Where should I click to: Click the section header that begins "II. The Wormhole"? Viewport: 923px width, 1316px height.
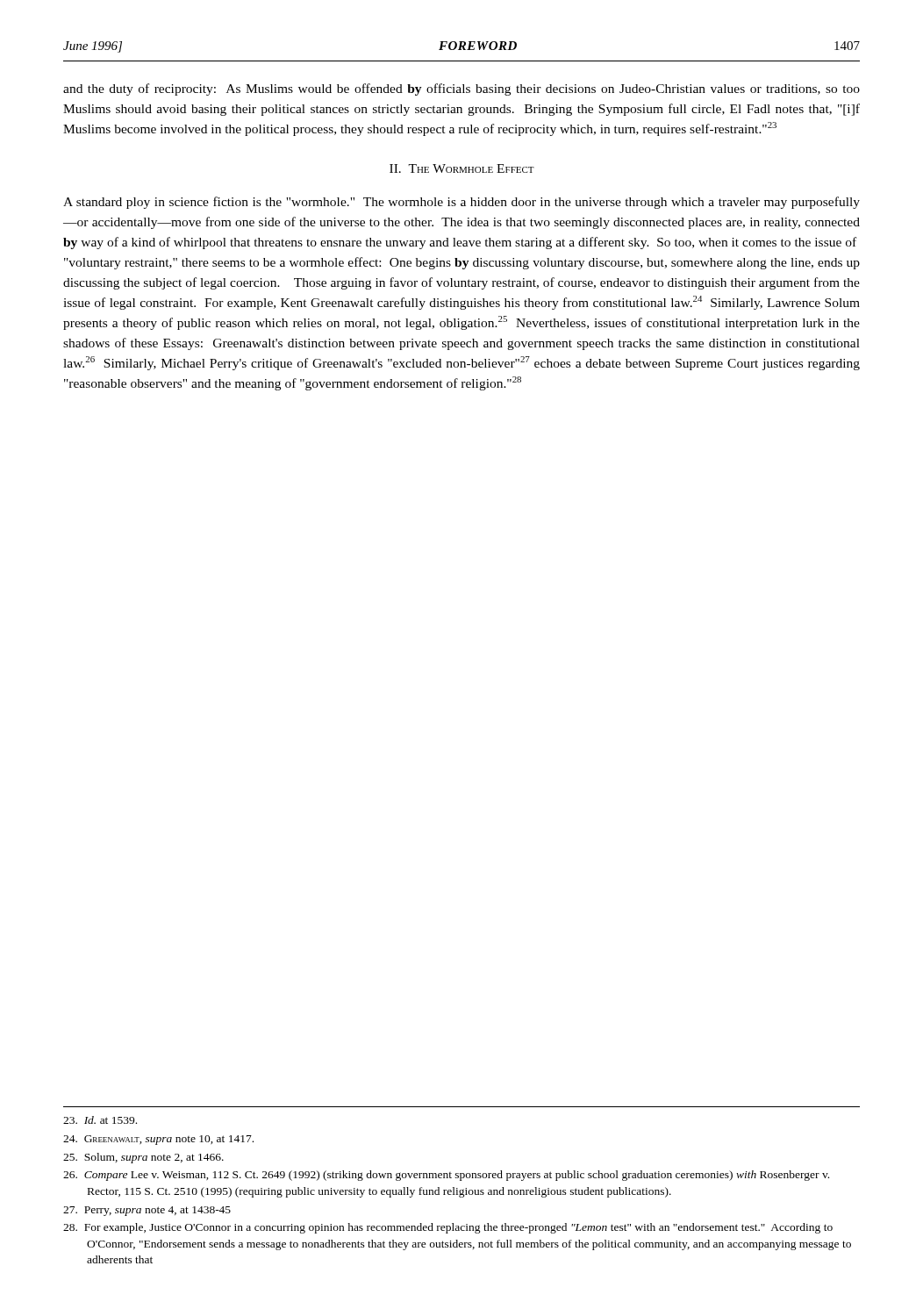(x=462, y=168)
